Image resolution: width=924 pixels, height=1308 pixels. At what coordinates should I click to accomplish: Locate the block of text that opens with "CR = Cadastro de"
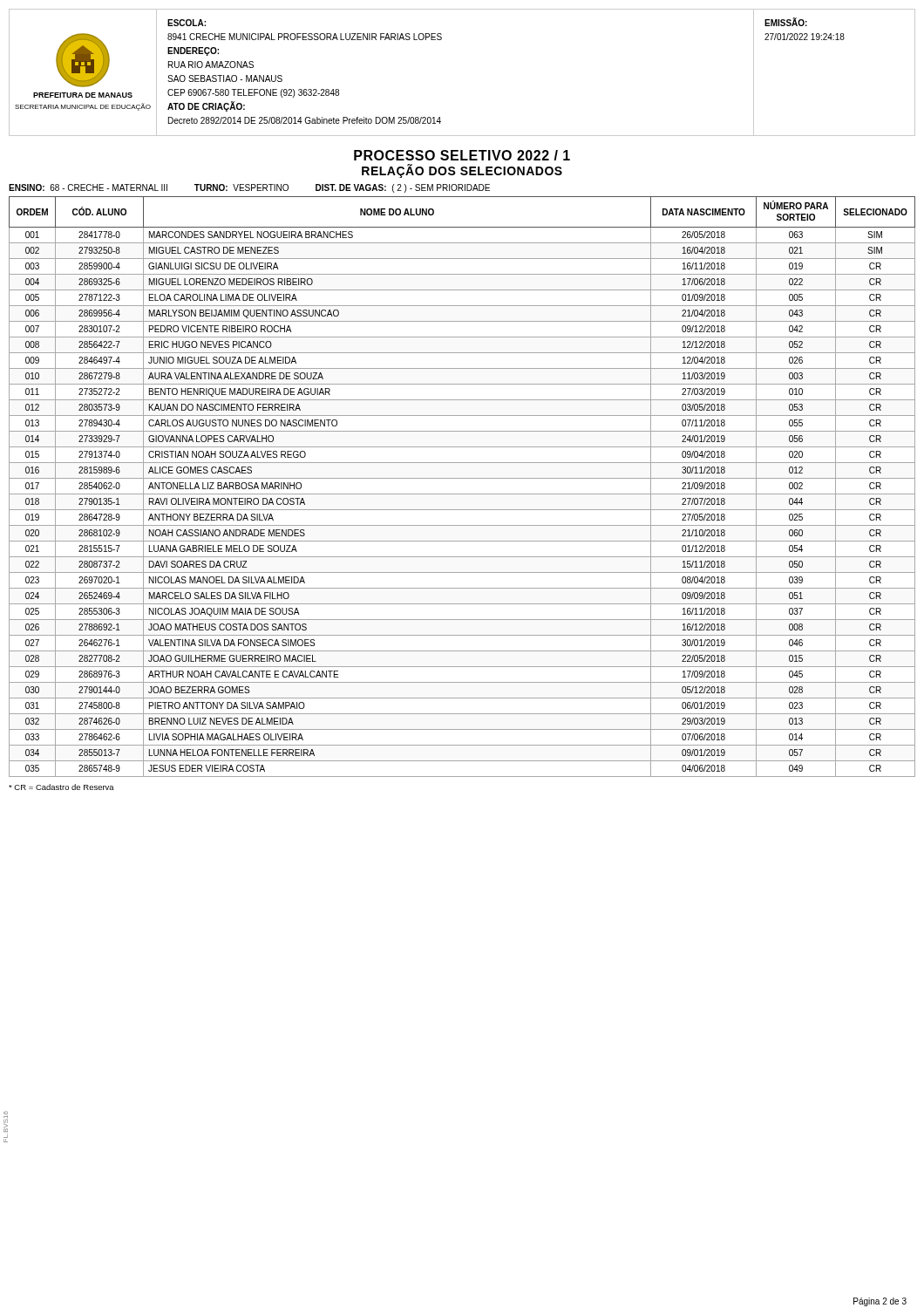click(462, 787)
